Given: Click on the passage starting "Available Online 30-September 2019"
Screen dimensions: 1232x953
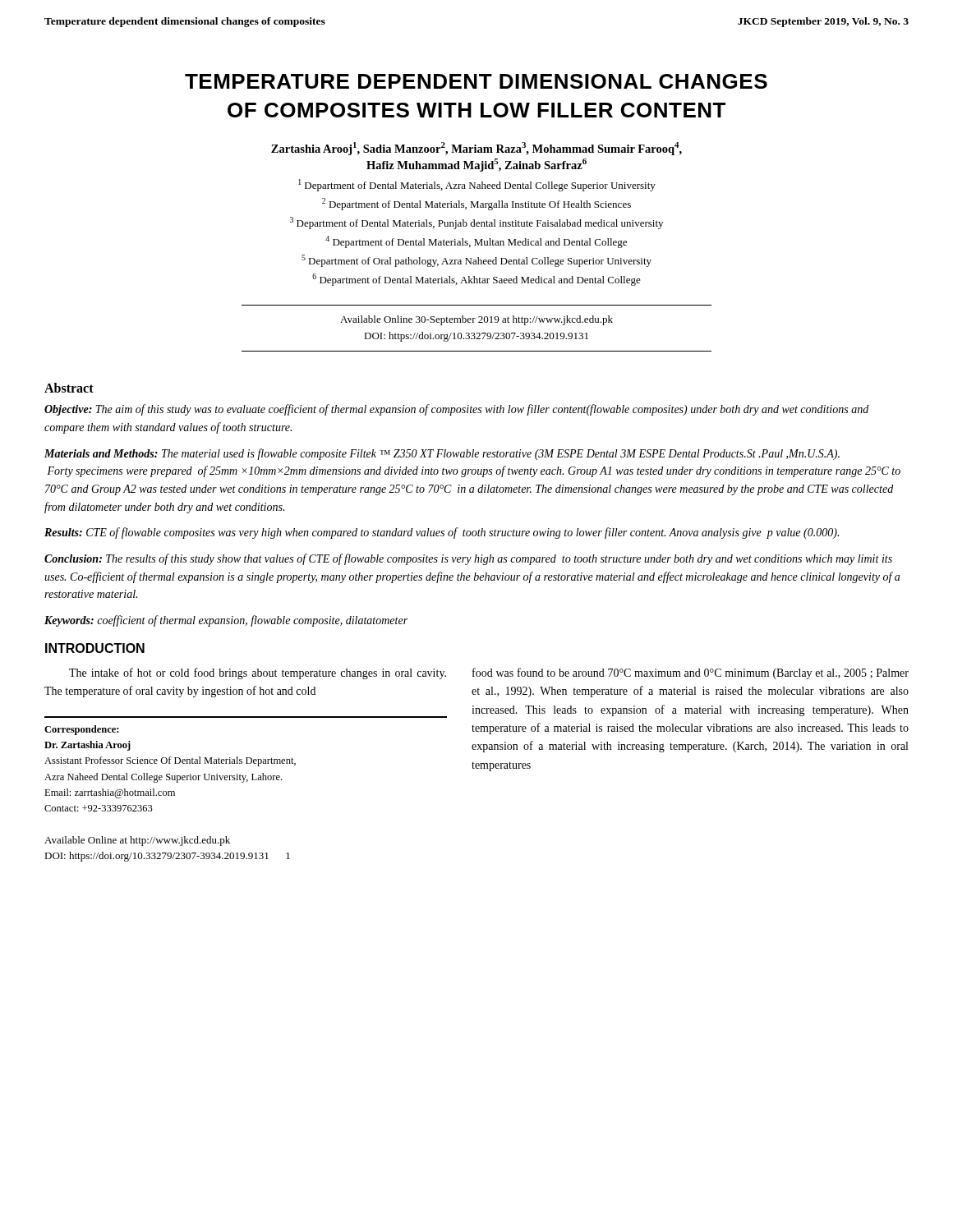Looking at the screenshot, I should click(x=476, y=327).
